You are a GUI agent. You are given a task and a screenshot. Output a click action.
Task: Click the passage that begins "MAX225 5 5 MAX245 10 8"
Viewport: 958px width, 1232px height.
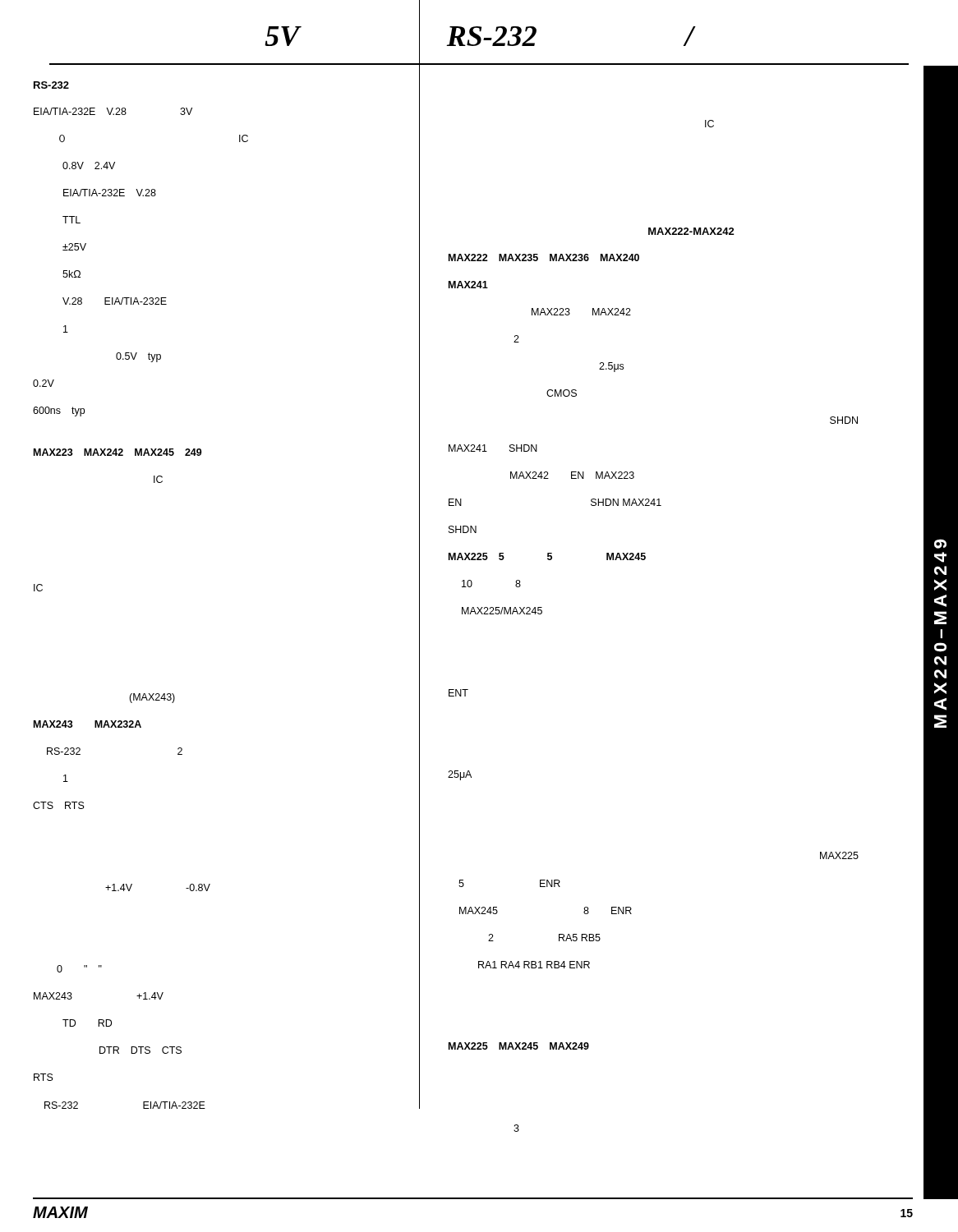click(x=547, y=556)
